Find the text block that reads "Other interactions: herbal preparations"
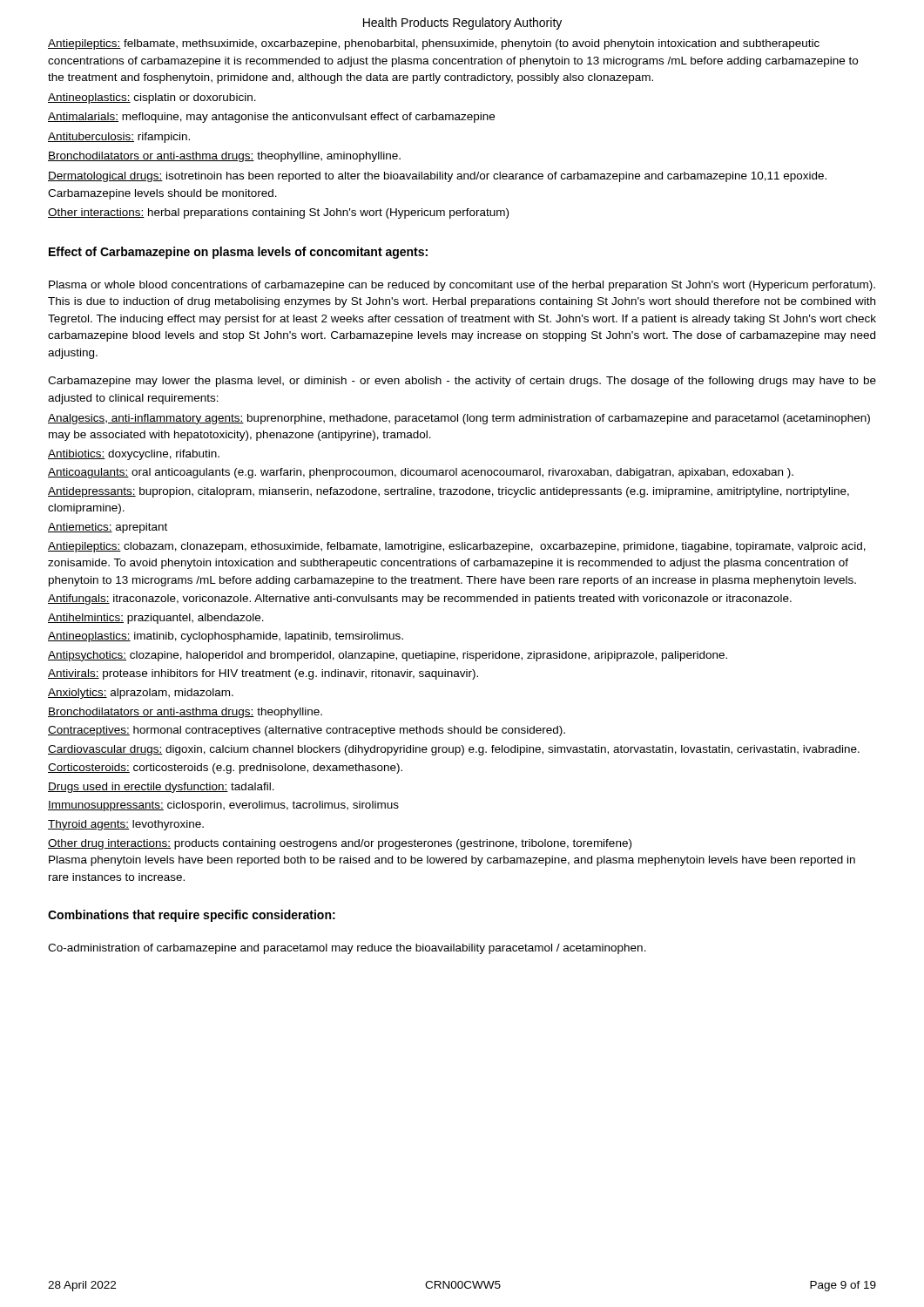Viewport: 924px width, 1307px height. click(x=279, y=212)
